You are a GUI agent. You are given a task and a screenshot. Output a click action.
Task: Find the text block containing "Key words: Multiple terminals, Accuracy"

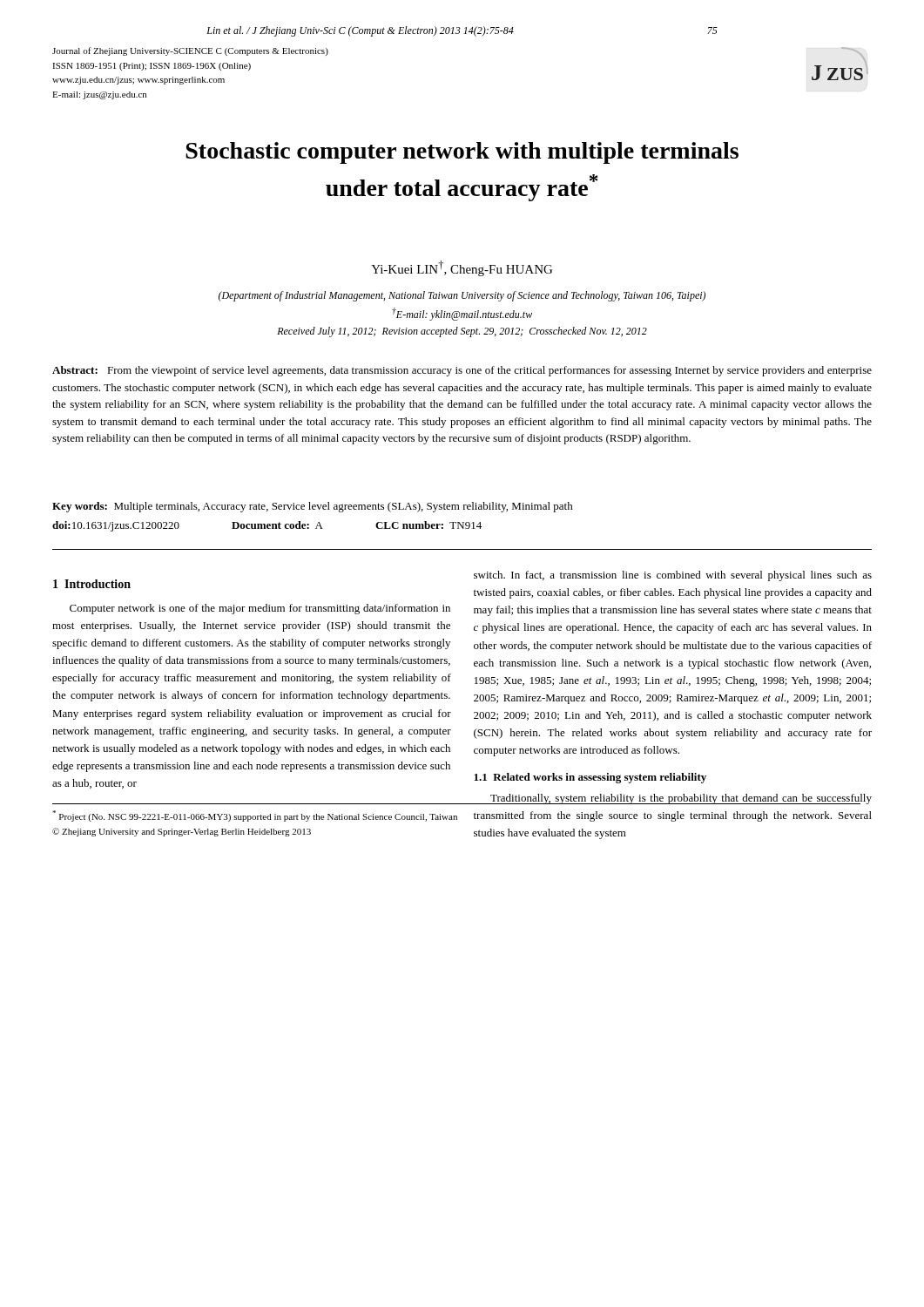point(313,517)
